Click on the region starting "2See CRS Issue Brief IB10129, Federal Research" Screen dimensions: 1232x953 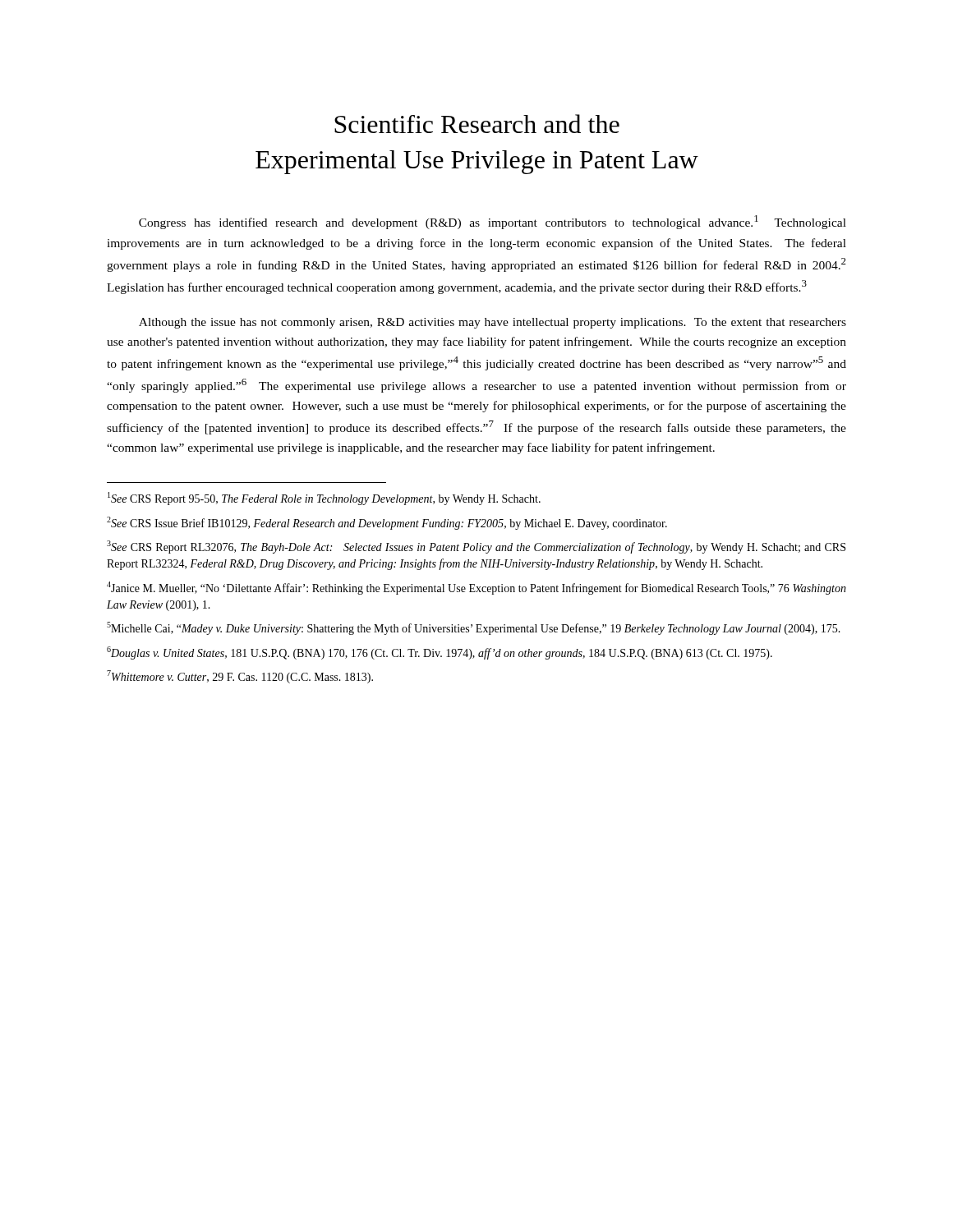tap(387, 523)
